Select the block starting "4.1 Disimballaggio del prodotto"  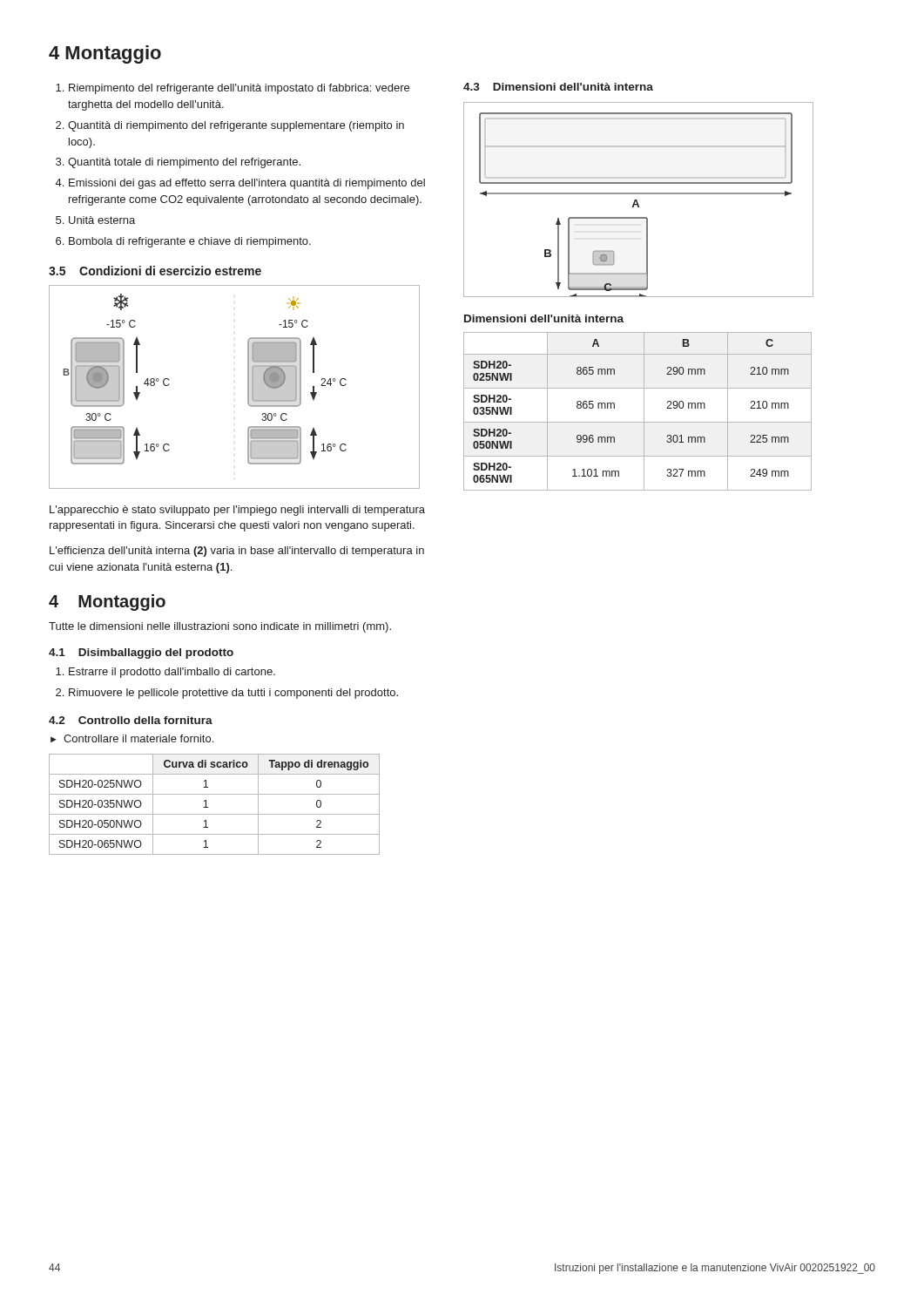point(240,652)
